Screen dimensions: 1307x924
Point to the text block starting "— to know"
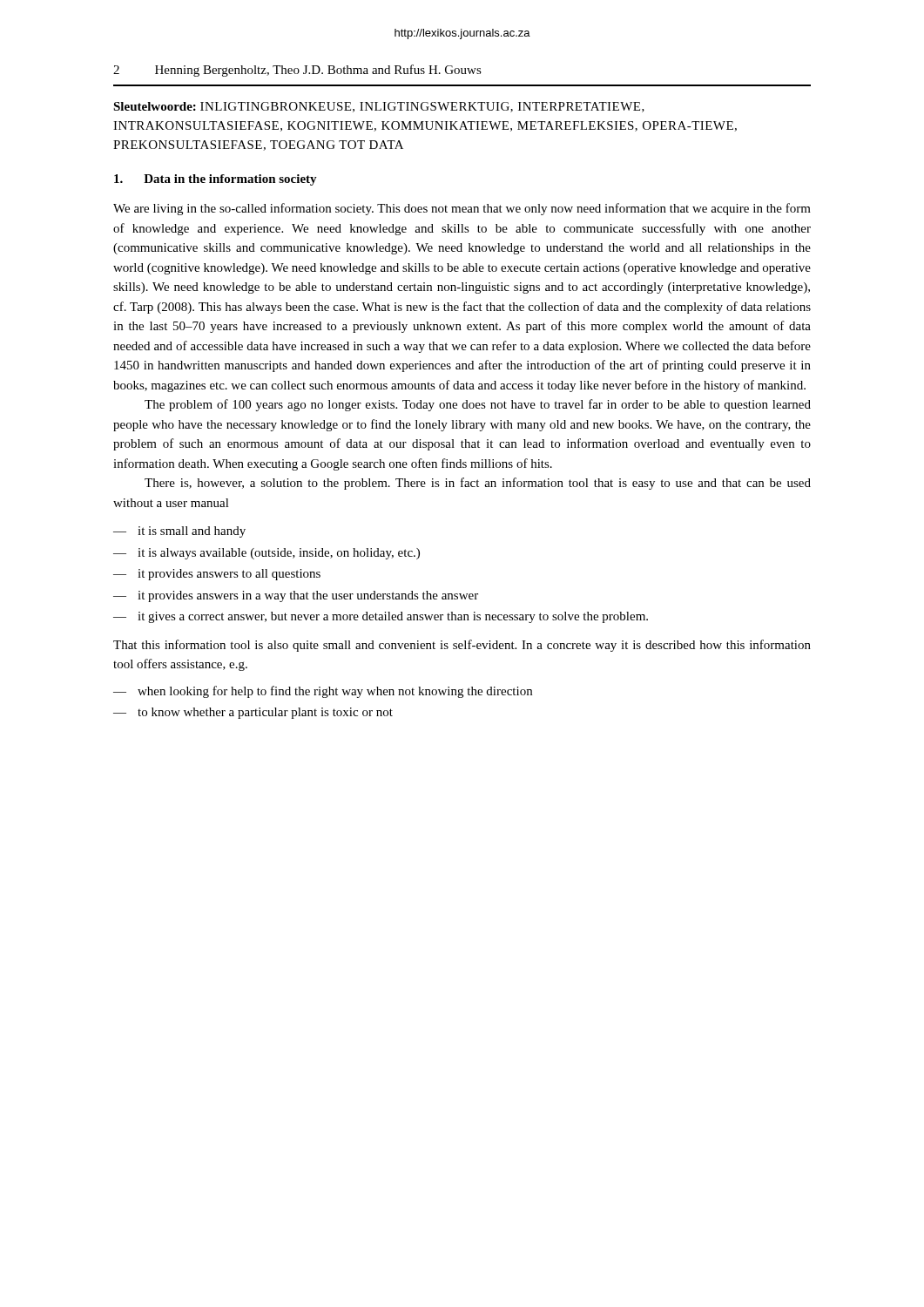coord(253,713)
